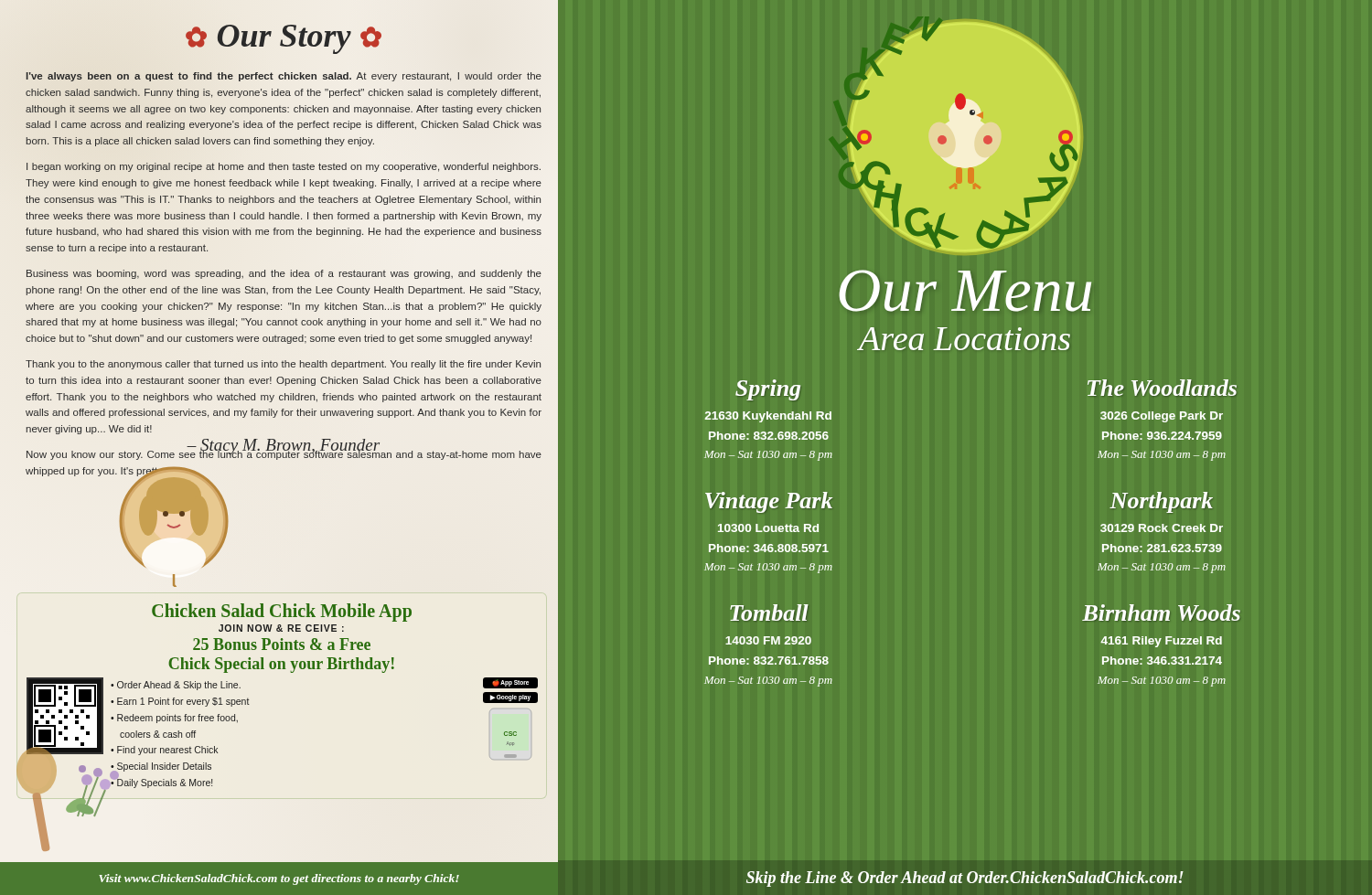Locate the text "Our Menu"
Viewport: 1372px width, 895px height.
[965, 290]
